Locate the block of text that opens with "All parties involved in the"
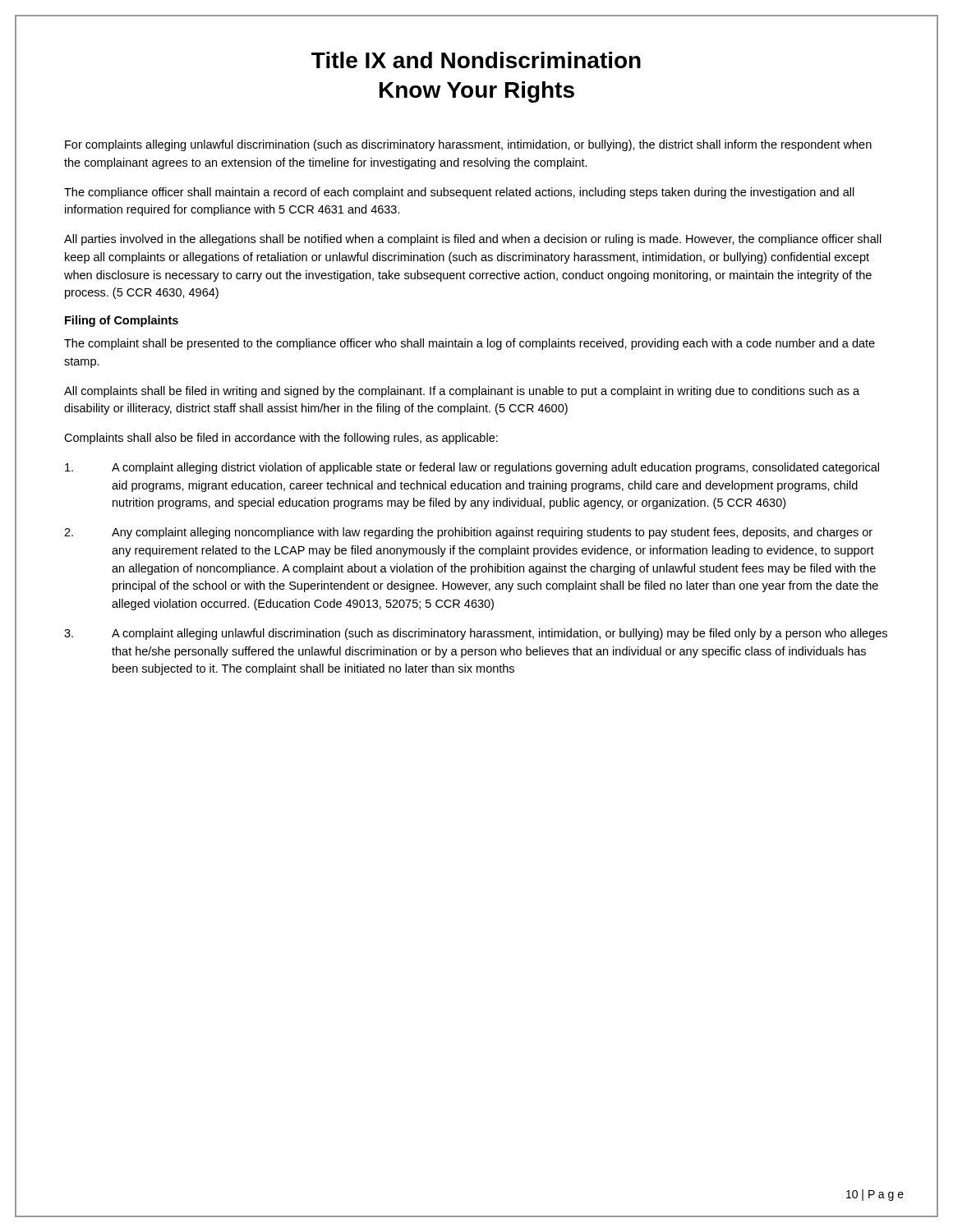The height and width of the screenshot is (1232, 953). pos(473,266)
